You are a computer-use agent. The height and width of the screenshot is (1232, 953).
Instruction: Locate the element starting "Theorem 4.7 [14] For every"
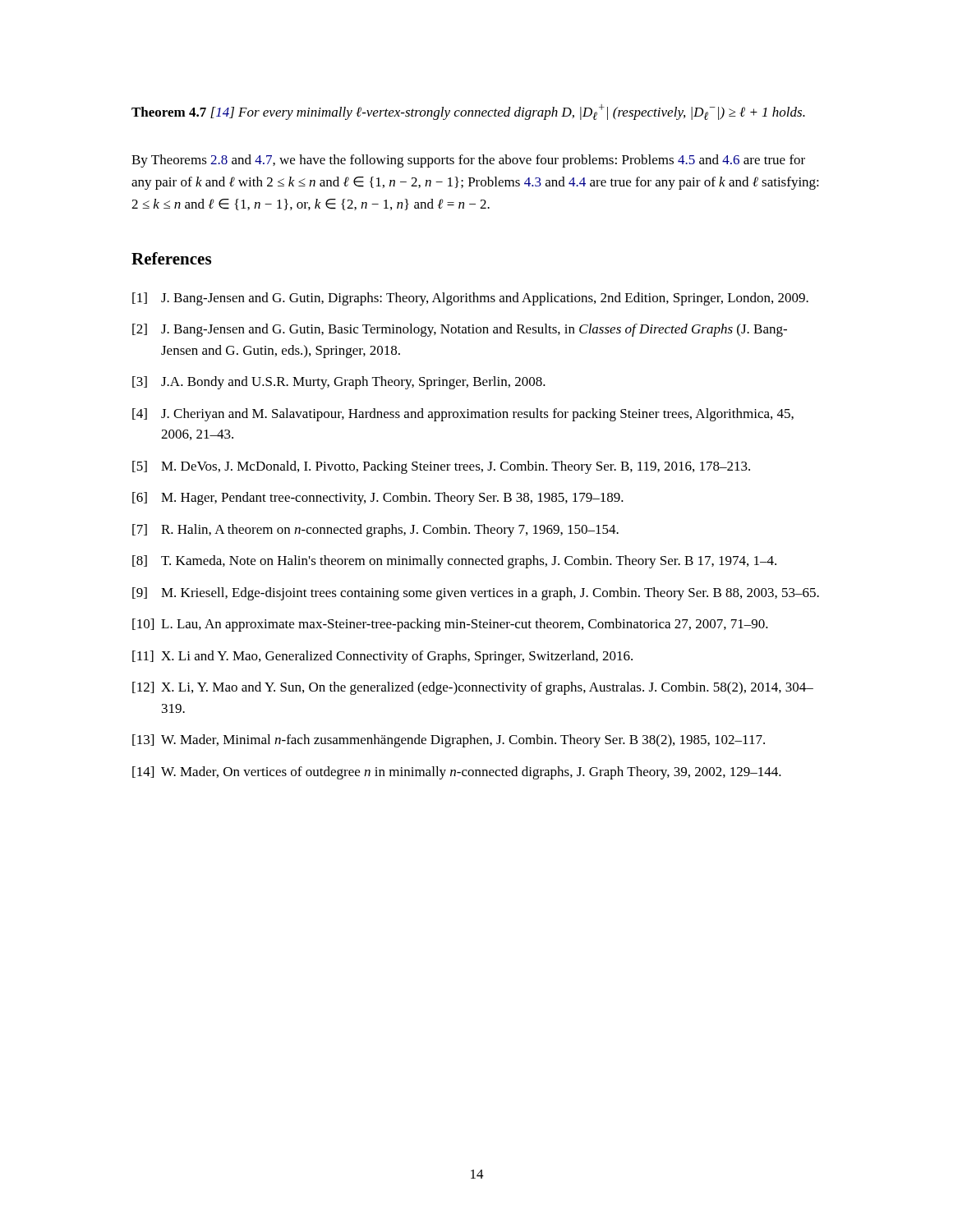476,112
